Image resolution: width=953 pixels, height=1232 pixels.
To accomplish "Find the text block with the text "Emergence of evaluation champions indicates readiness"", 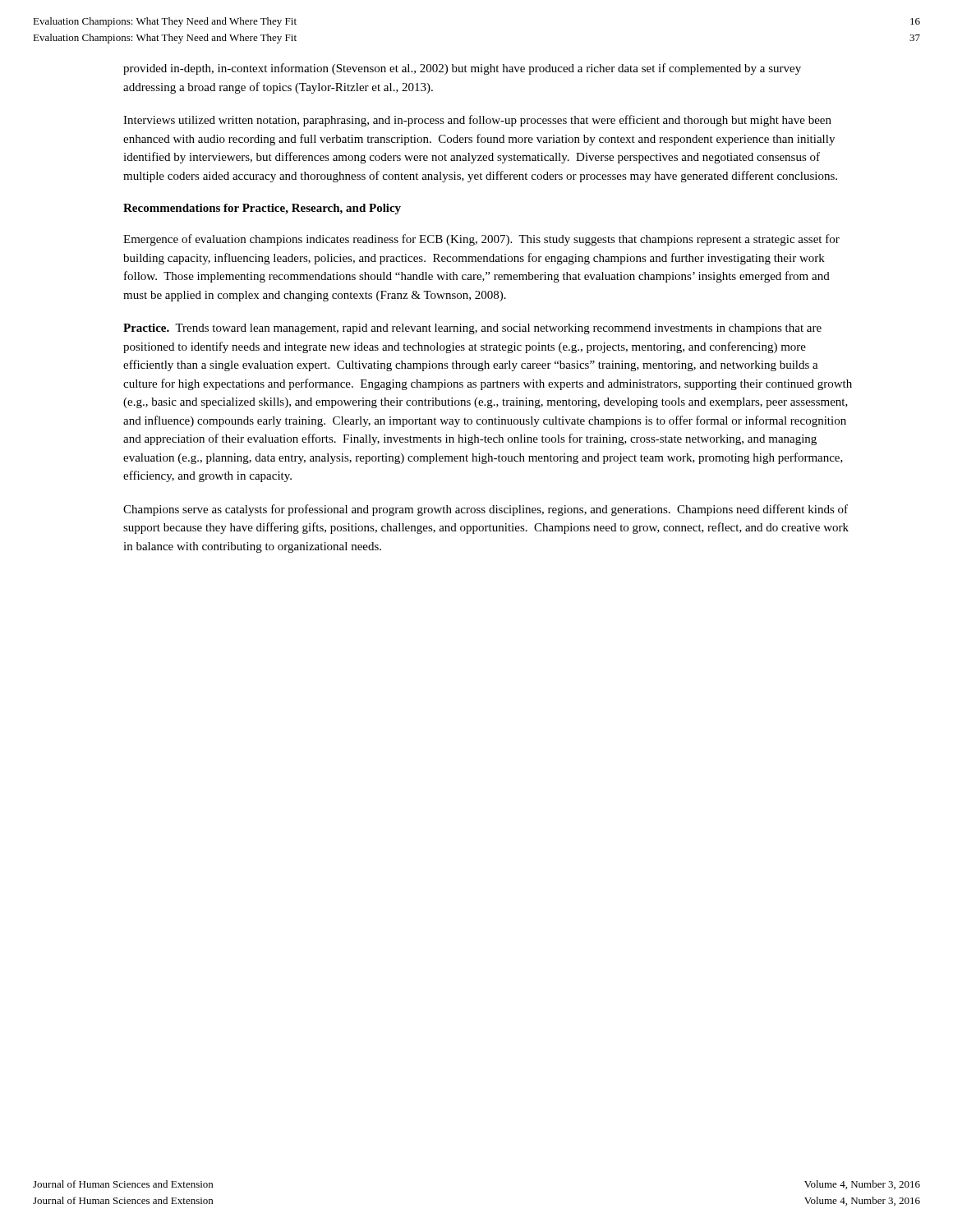I will (481, 267).
